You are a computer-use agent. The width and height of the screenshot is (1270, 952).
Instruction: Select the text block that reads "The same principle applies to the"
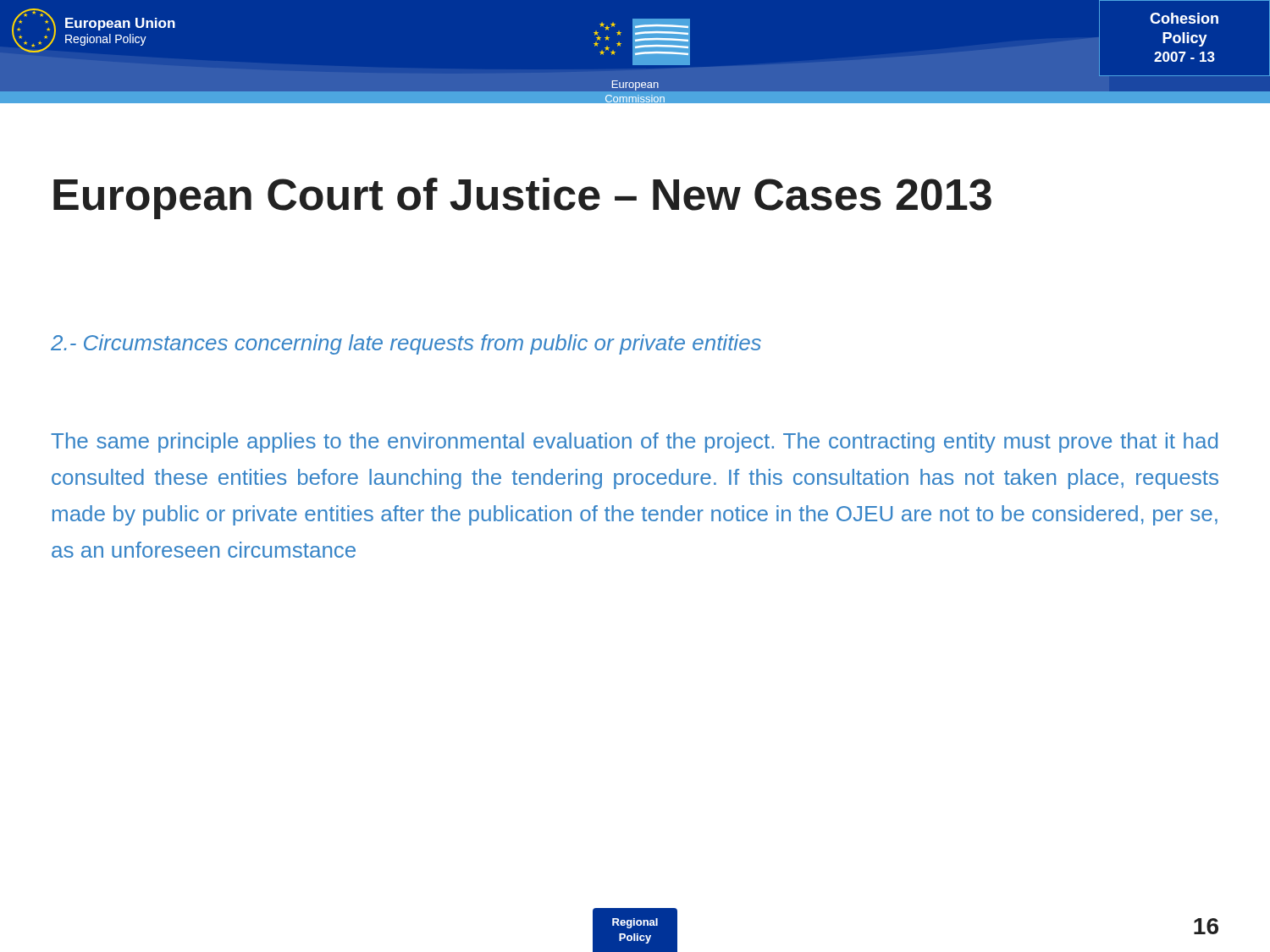635,495
